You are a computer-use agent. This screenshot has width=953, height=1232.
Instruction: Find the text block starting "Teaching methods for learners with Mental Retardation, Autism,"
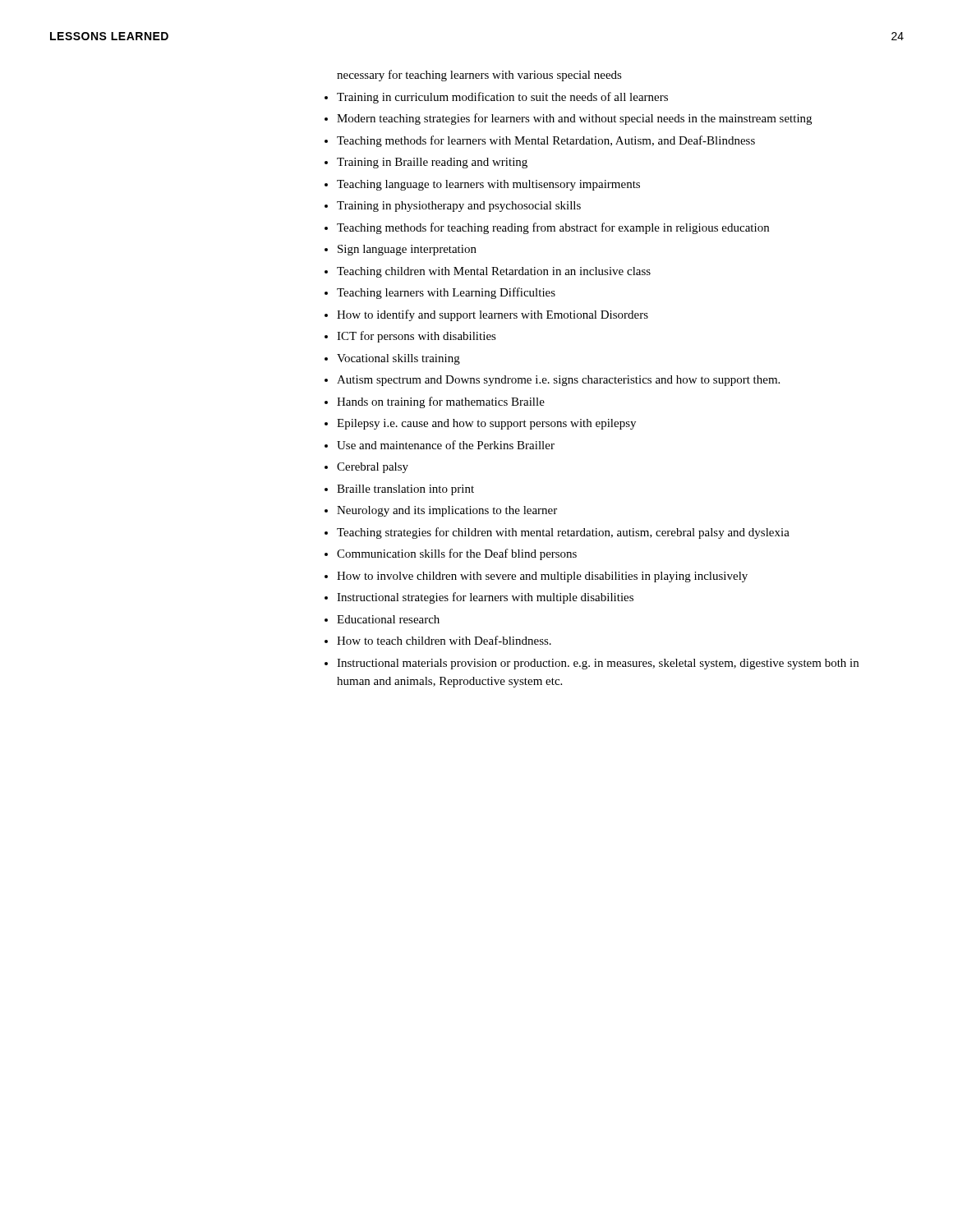pos(546,140)
